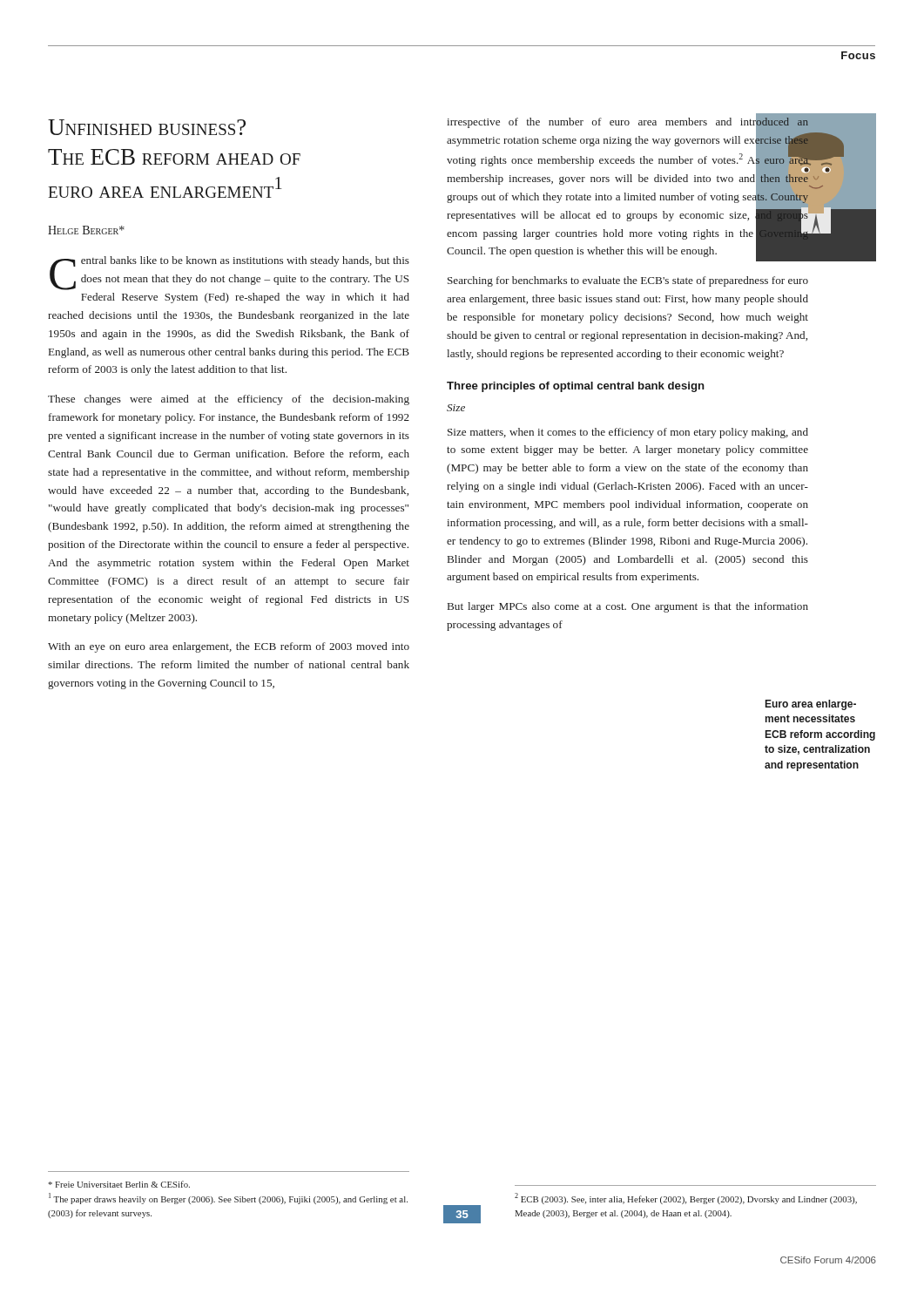Image resolution: width=924 pixels, height=1307 pixels.
Task: Find the text block that says "Central banks like to"
Action: [229, 314]
